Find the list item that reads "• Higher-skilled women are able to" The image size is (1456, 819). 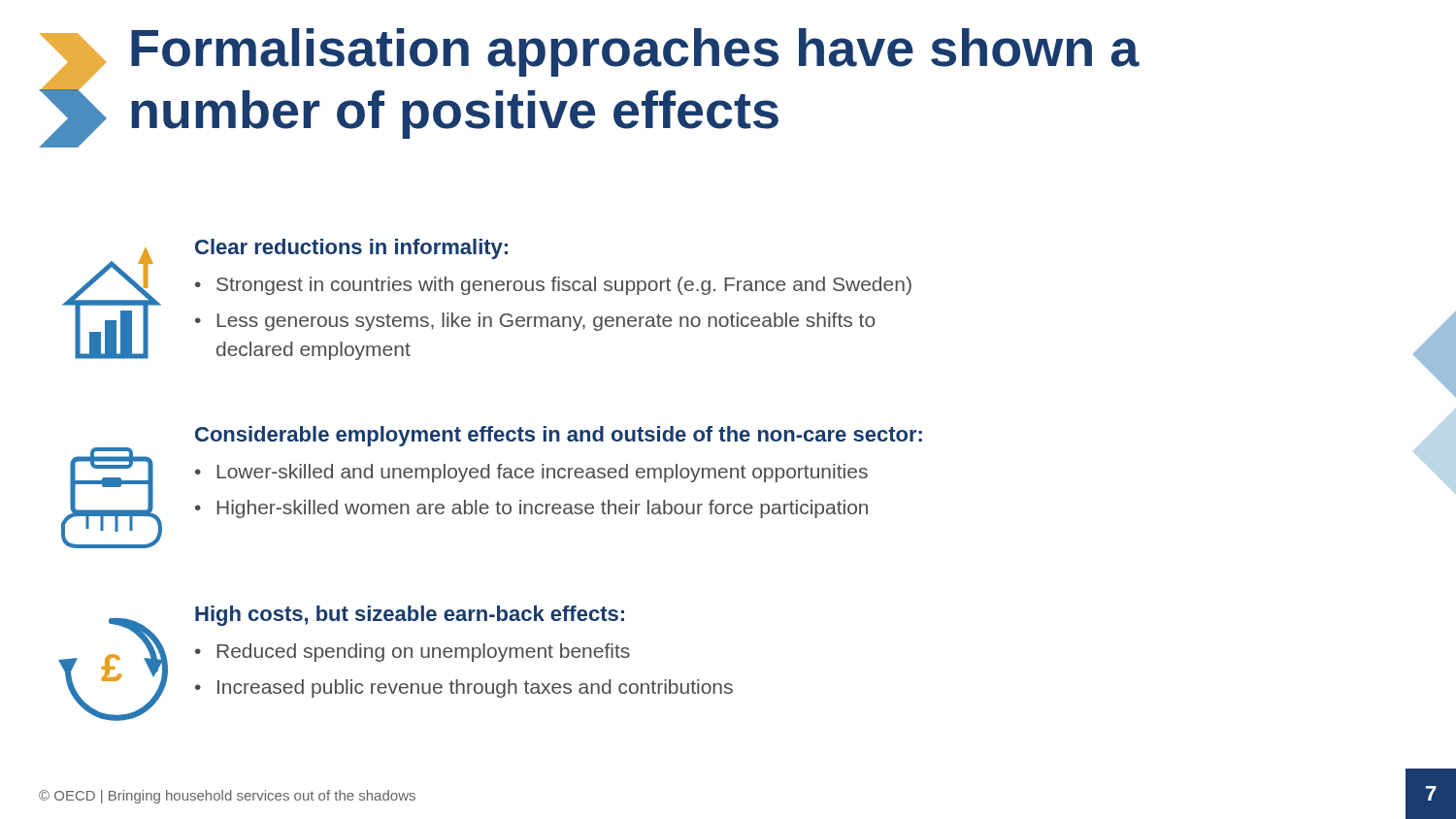tap(532, 508)
